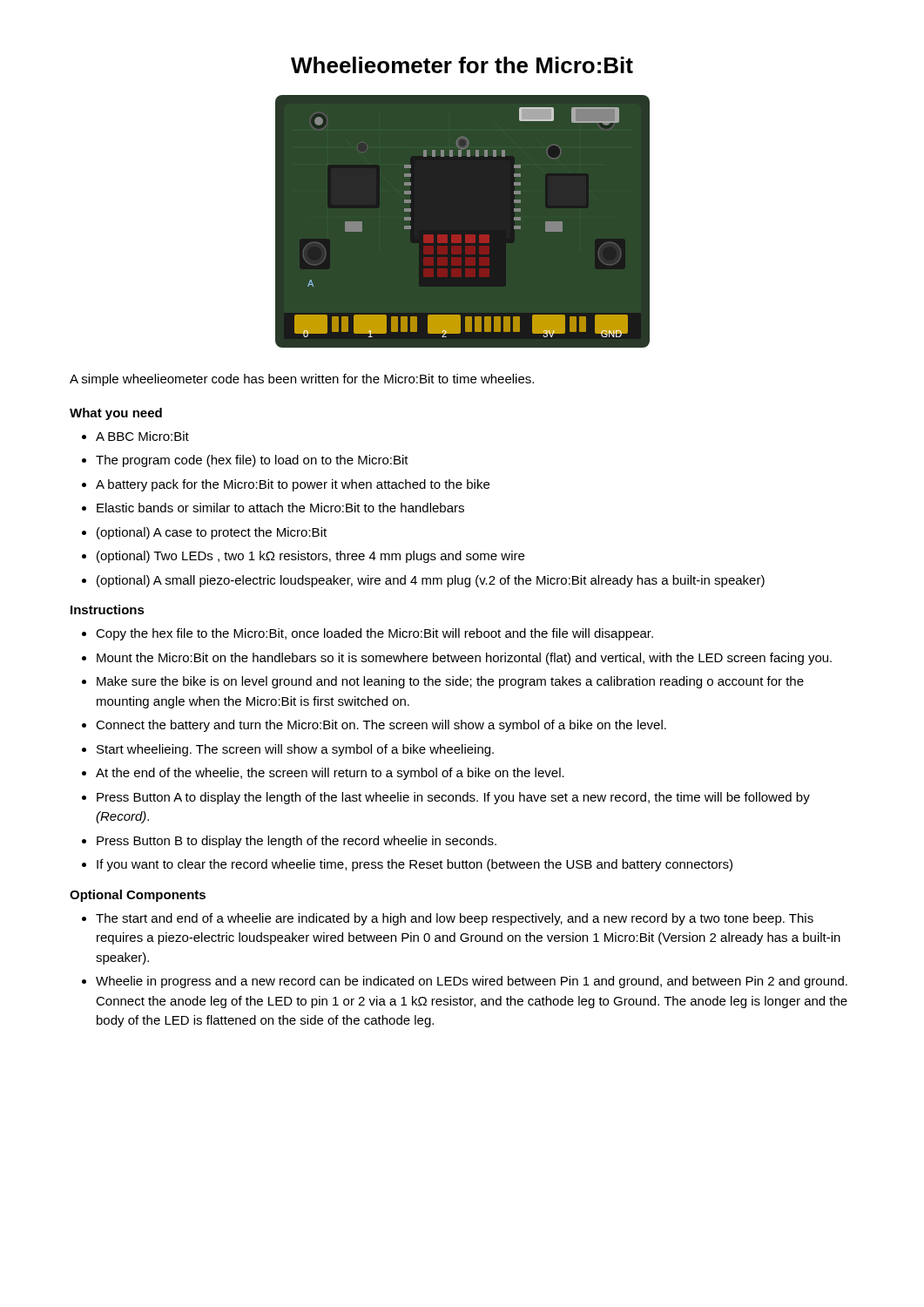Viewport: 924px width, 1307px height.
Task: Locate the list item containing "Connect the battery and turn the Micro:Bit on."
Action: [381, 725]
